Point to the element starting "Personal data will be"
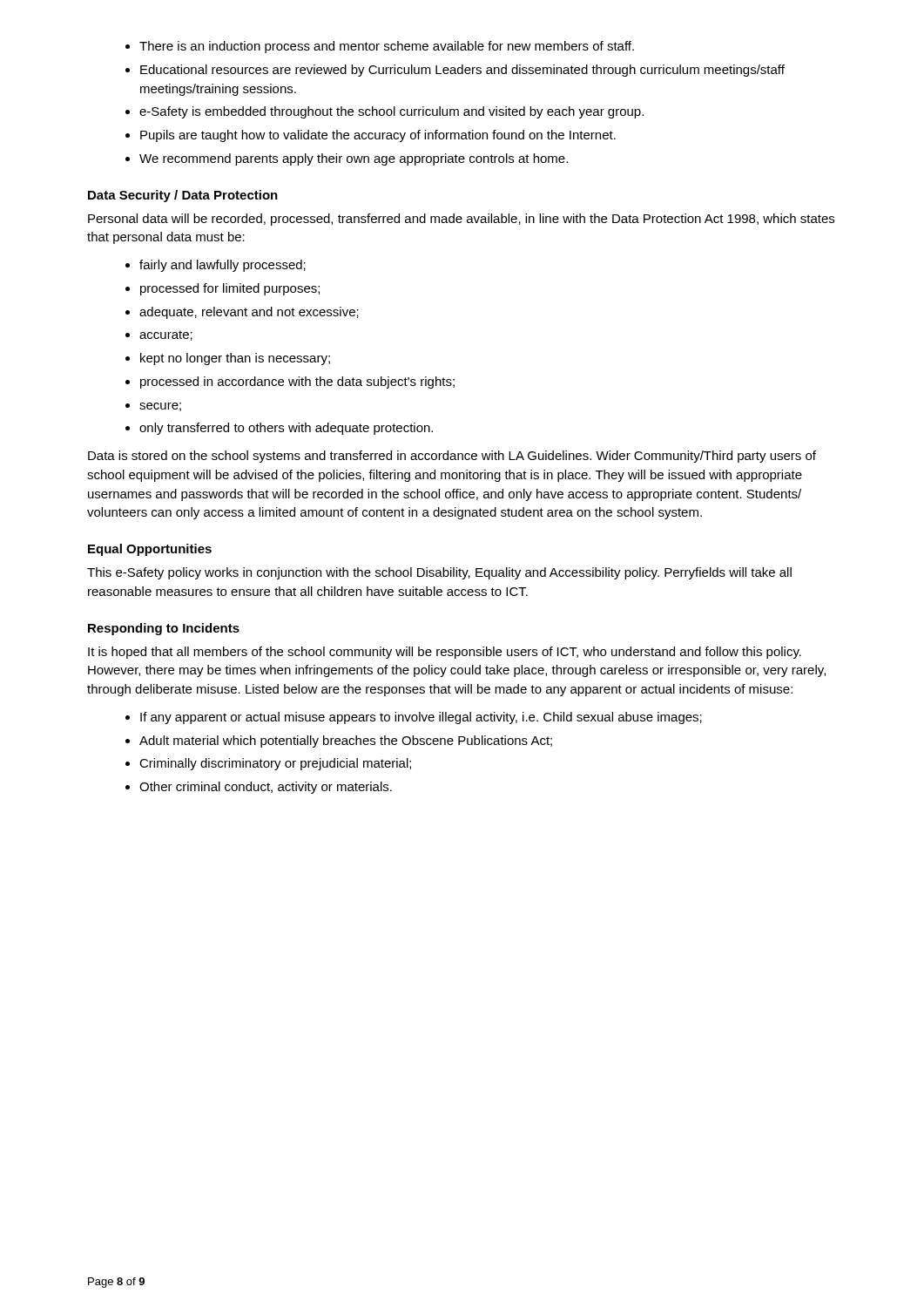 (461, 227)
